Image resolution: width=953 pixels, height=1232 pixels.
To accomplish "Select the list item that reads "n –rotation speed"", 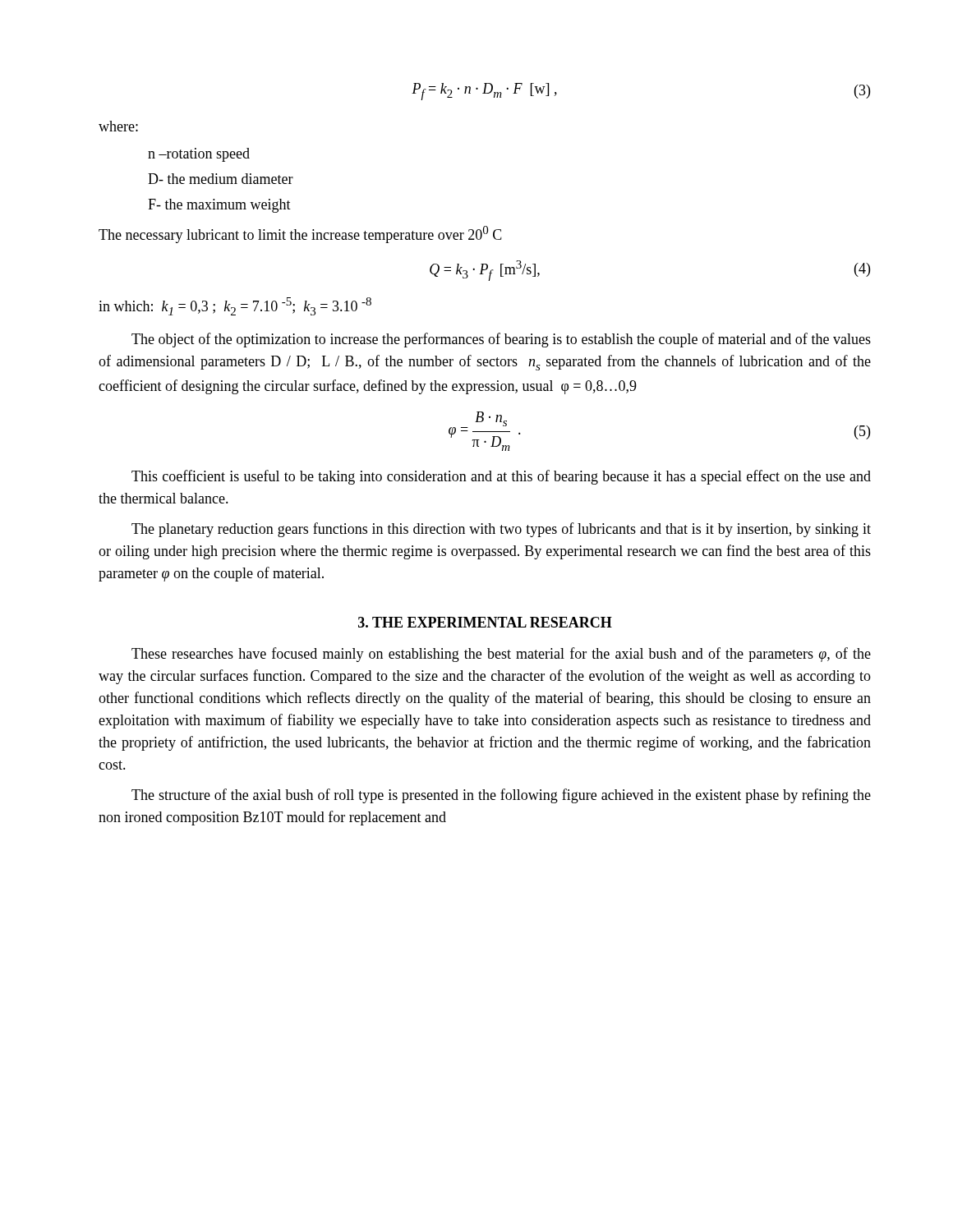I will [199, 153].
